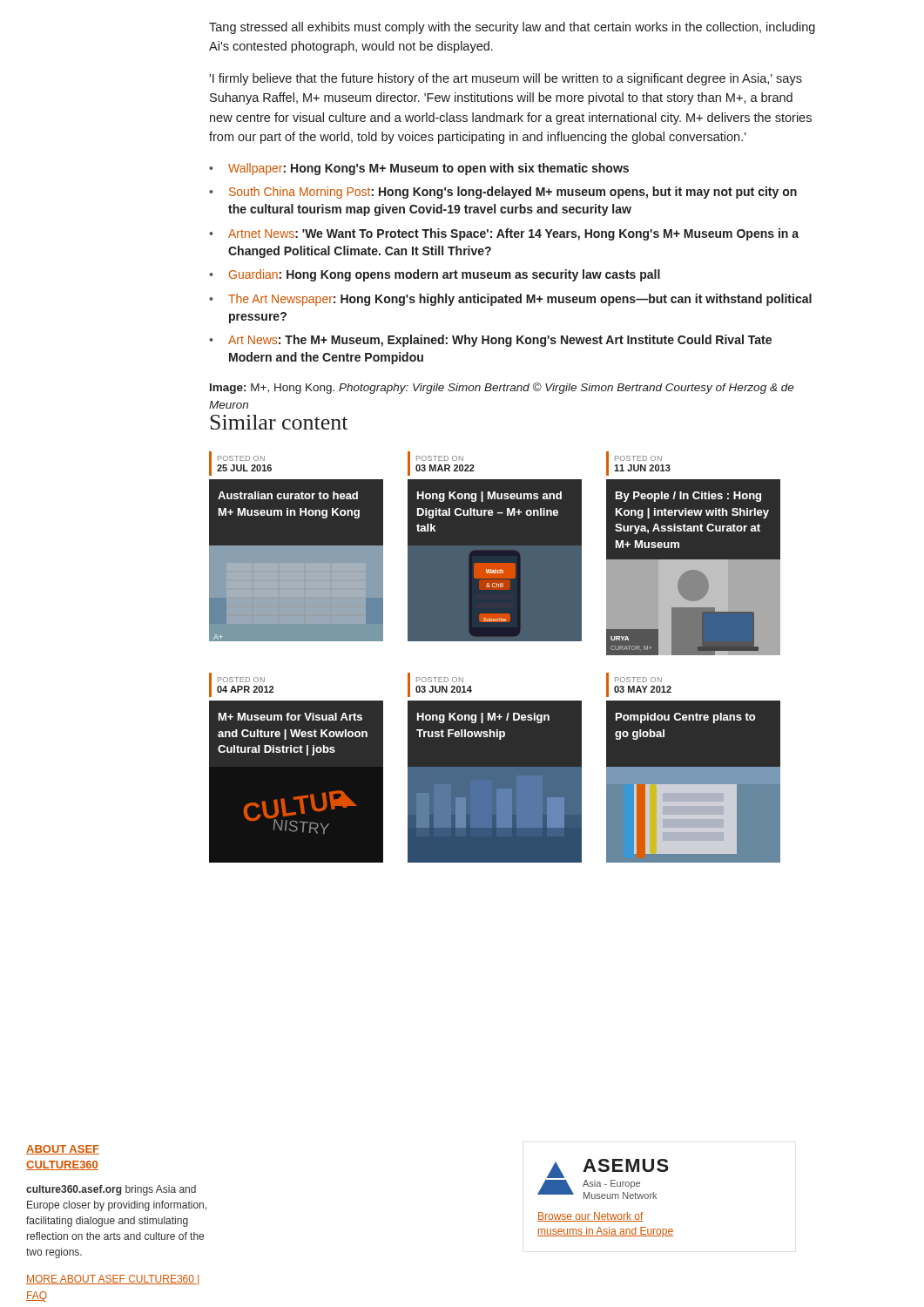This screenshot has height=1307, width=924.
Task: Click on the text containing "MORE ABOUT ASEF CULTURE360 |FAQ"
Action: (113, 1288)
